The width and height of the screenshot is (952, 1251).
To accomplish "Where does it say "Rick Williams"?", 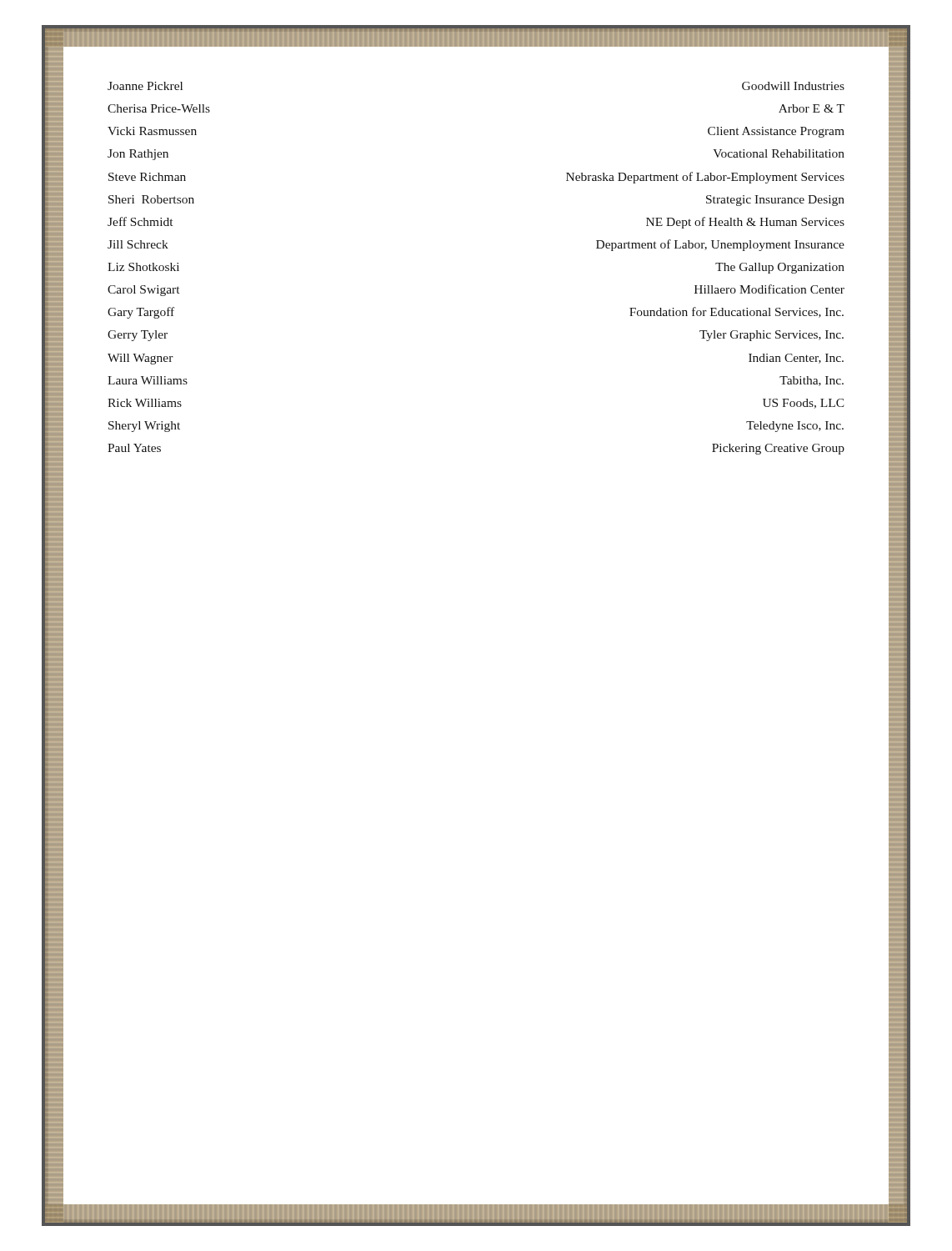I will point(145,402).
